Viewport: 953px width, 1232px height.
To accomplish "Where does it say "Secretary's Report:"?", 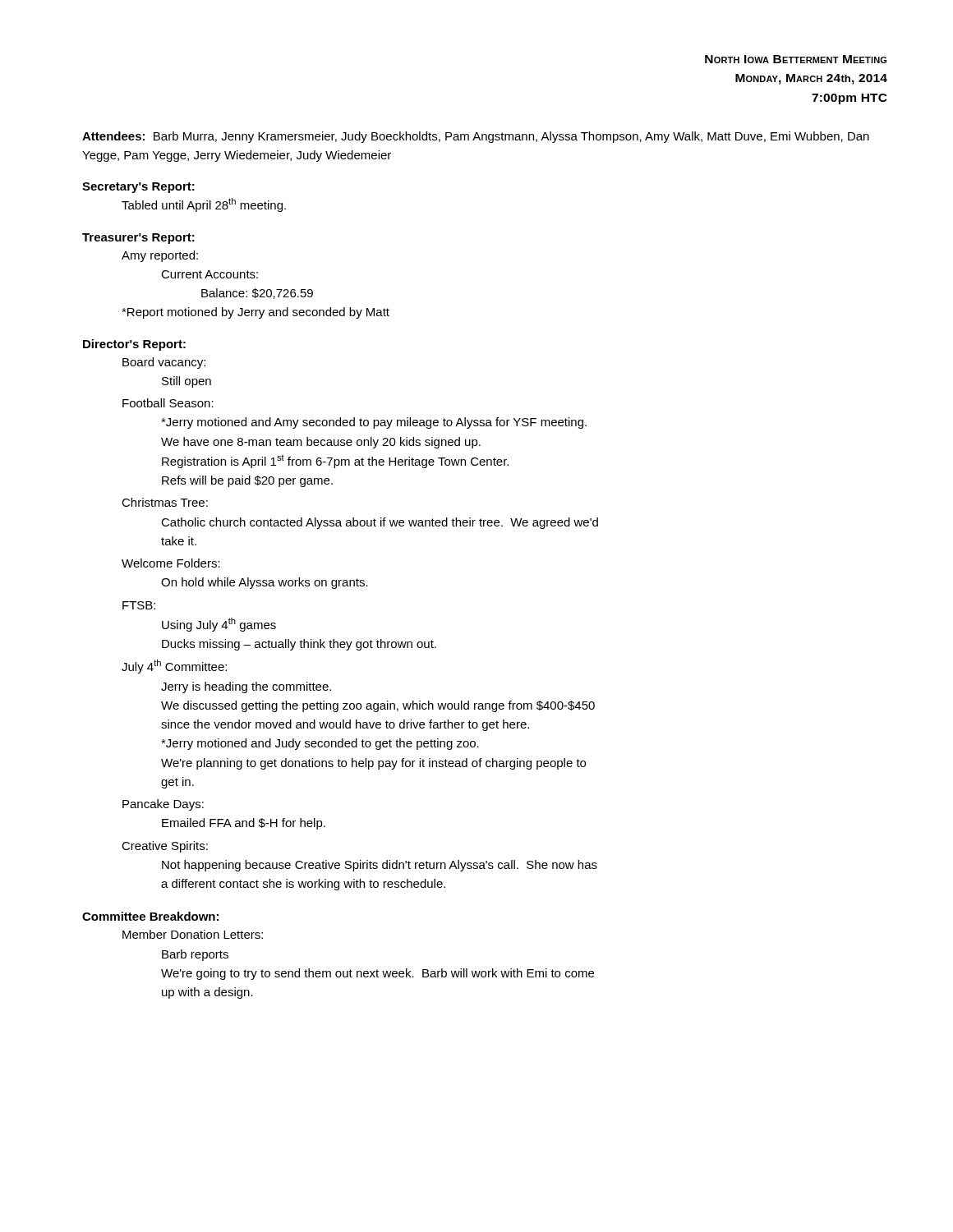I will pos(139,186).
